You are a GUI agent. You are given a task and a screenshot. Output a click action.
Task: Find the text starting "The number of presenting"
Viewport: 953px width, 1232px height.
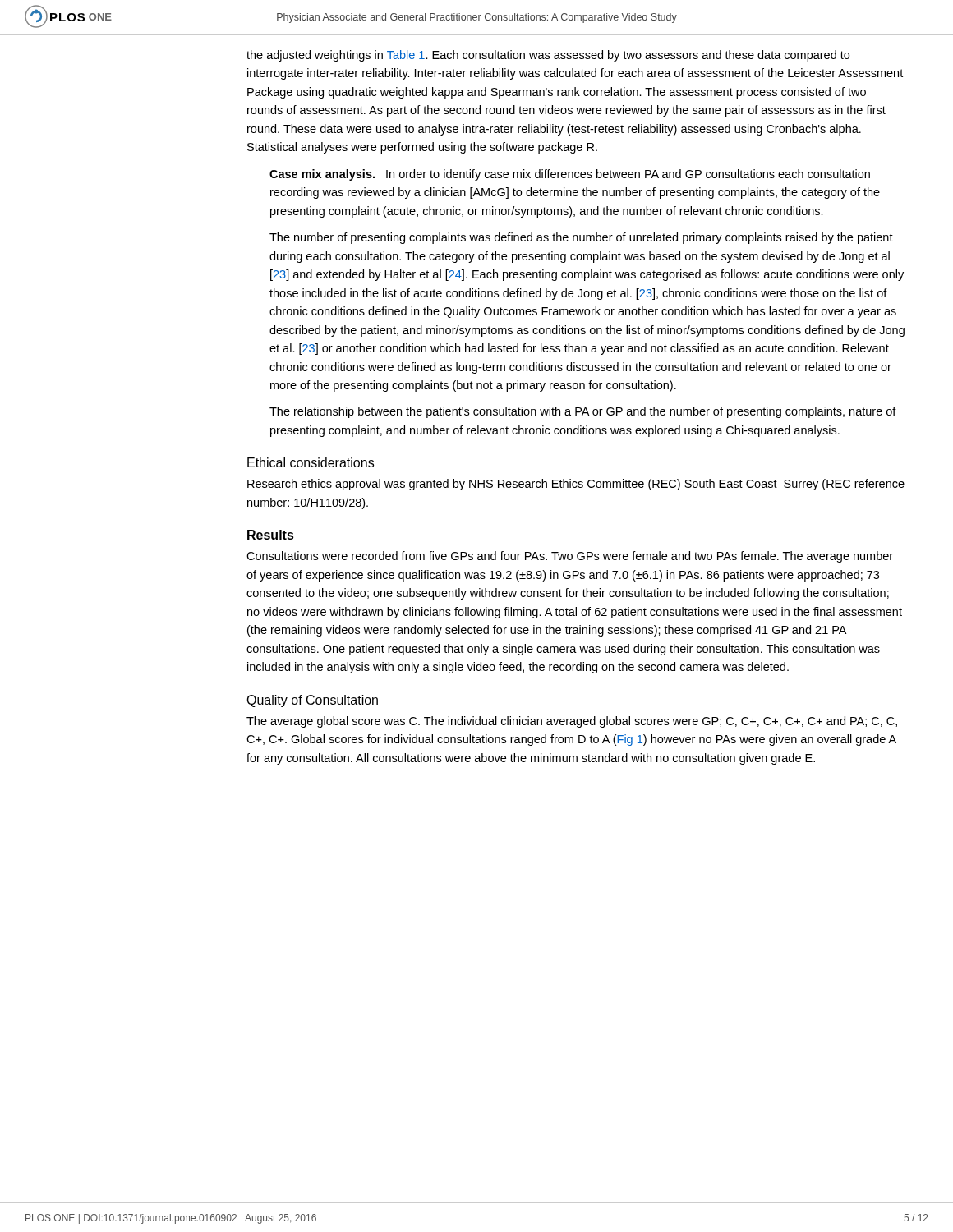coord(587,311)
